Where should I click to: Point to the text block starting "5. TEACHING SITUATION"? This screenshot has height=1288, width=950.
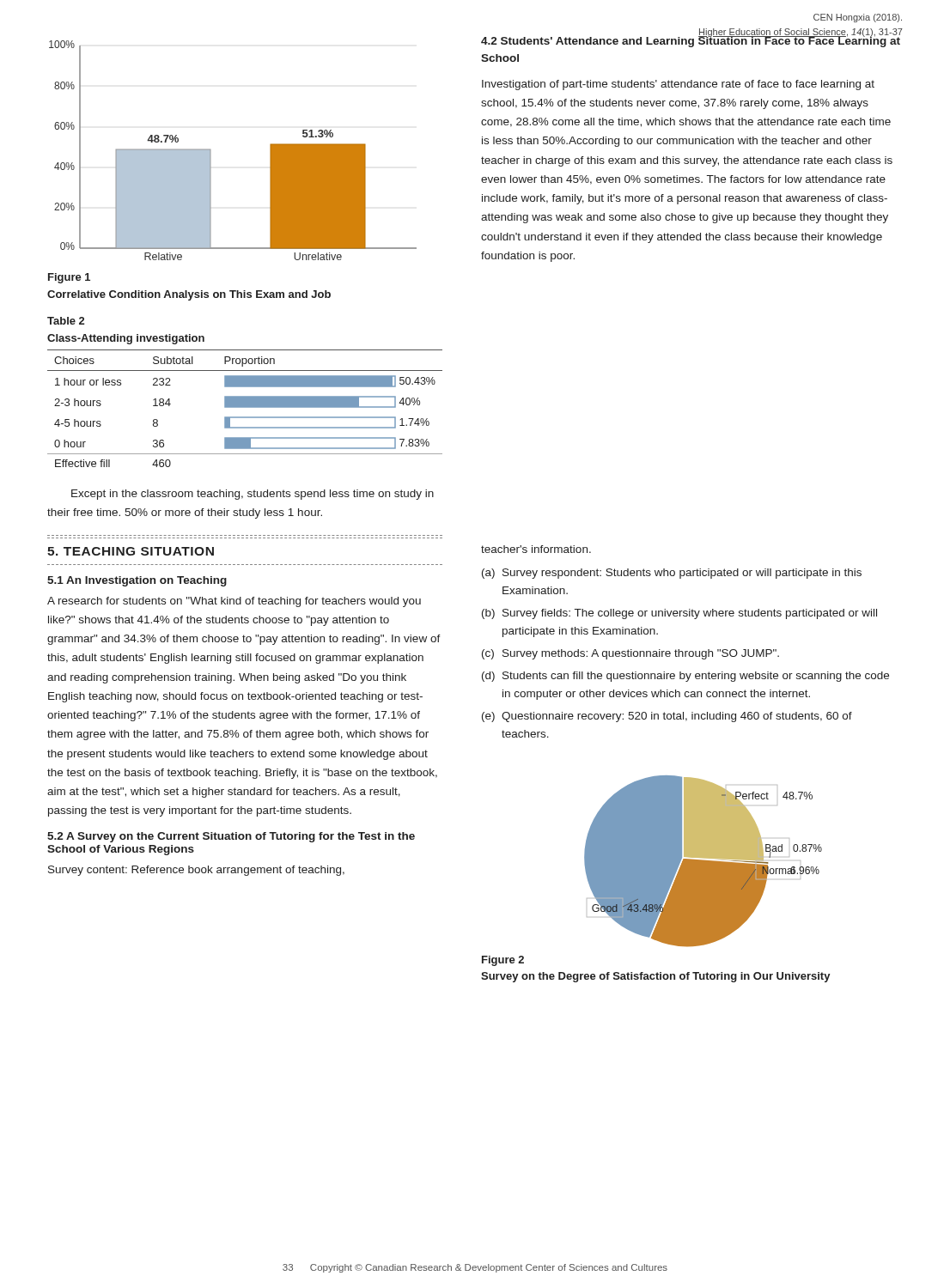(x=131, y=550)
